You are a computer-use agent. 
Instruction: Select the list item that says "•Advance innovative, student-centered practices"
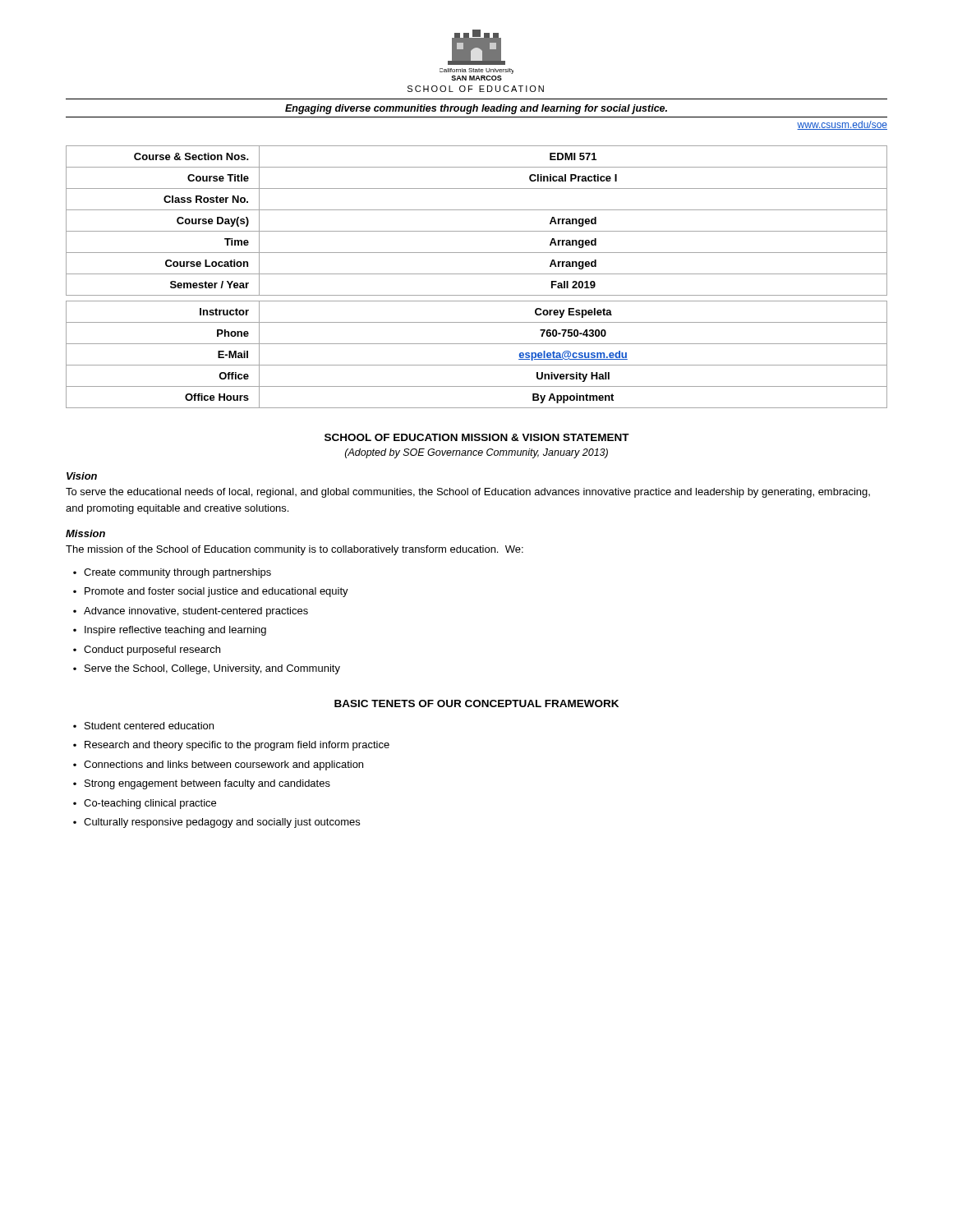click(191, 612)
